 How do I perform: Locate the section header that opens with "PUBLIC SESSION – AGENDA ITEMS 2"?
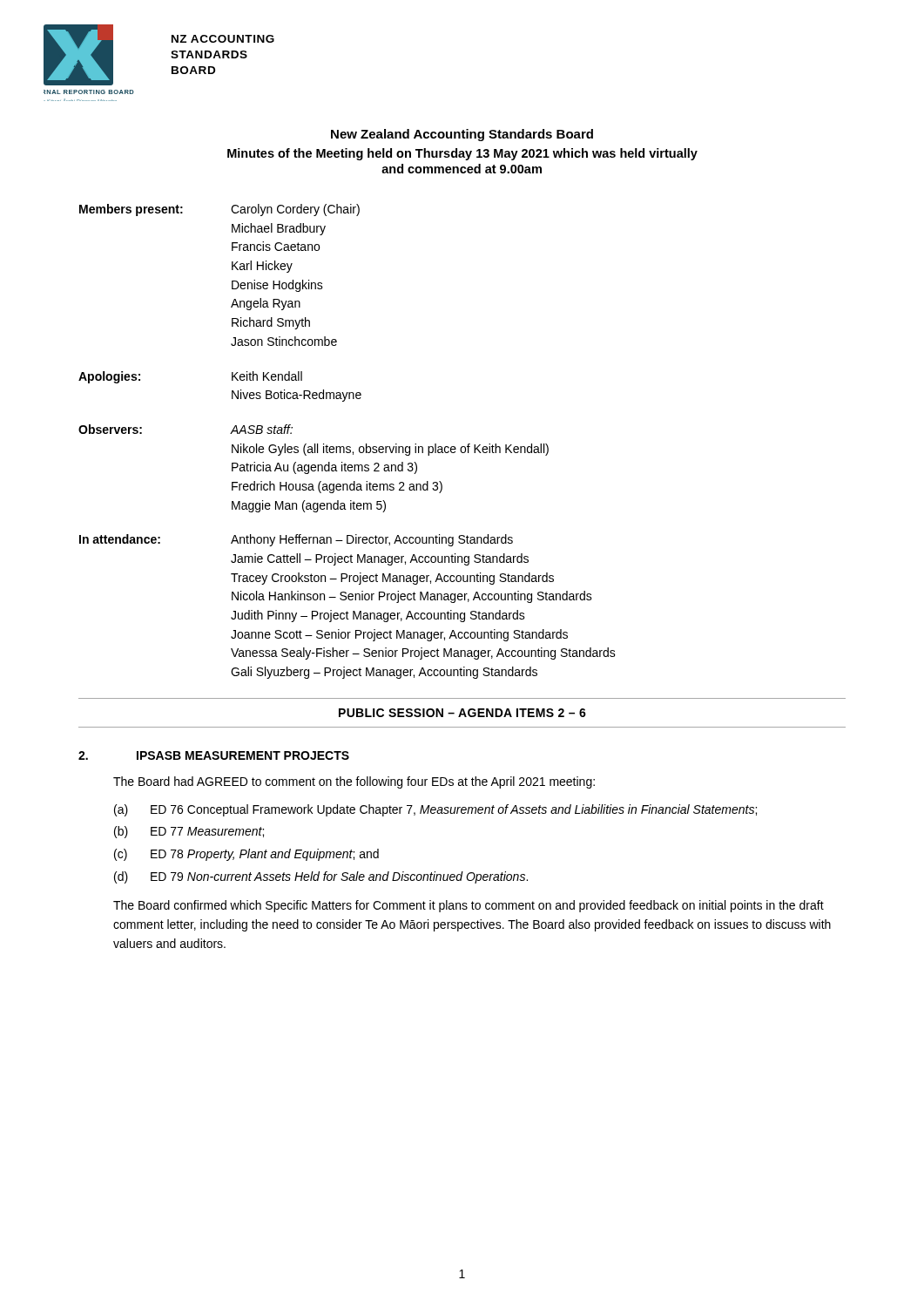[462, 713]
